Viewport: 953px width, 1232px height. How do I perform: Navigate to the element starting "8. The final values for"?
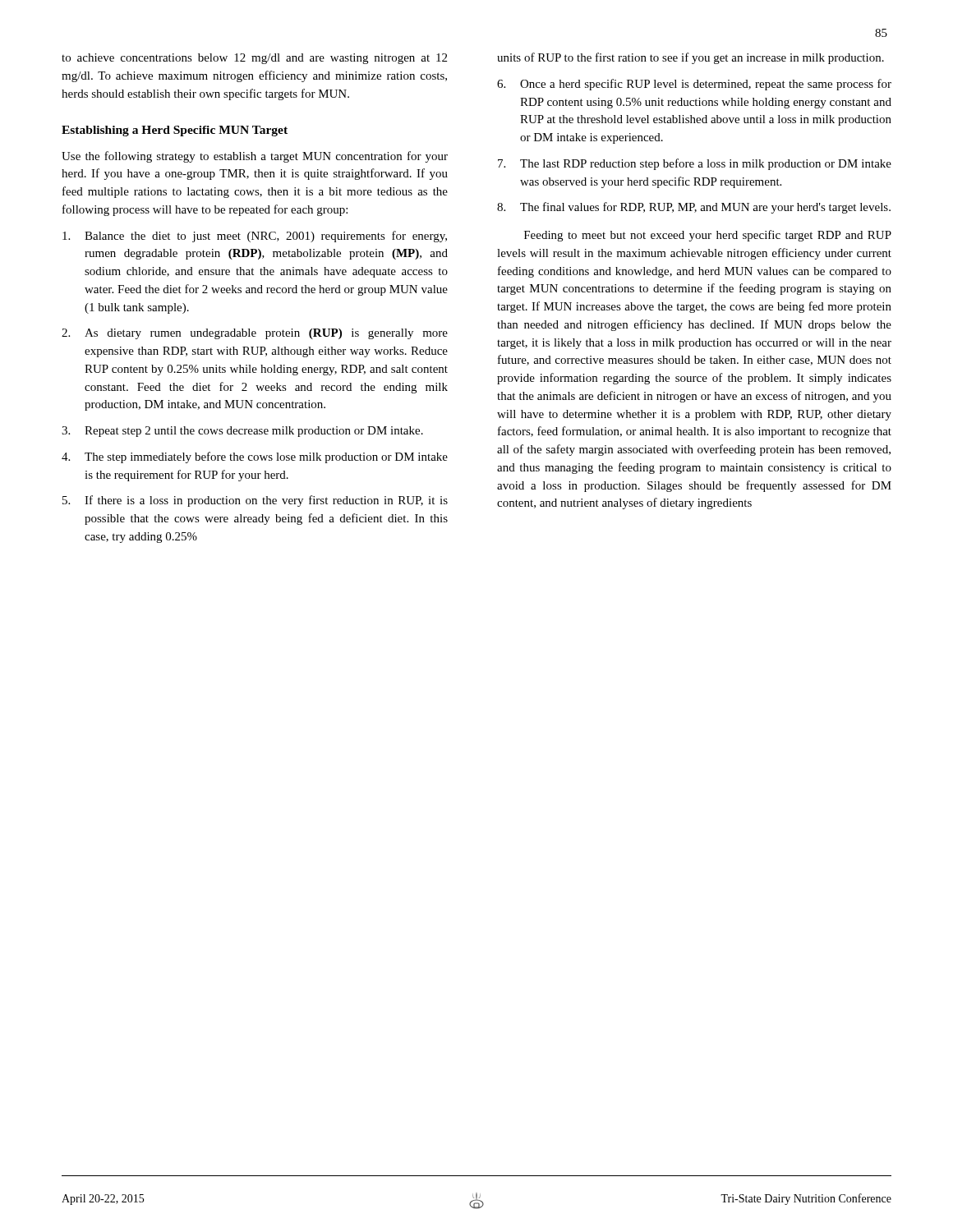point(694,208)
